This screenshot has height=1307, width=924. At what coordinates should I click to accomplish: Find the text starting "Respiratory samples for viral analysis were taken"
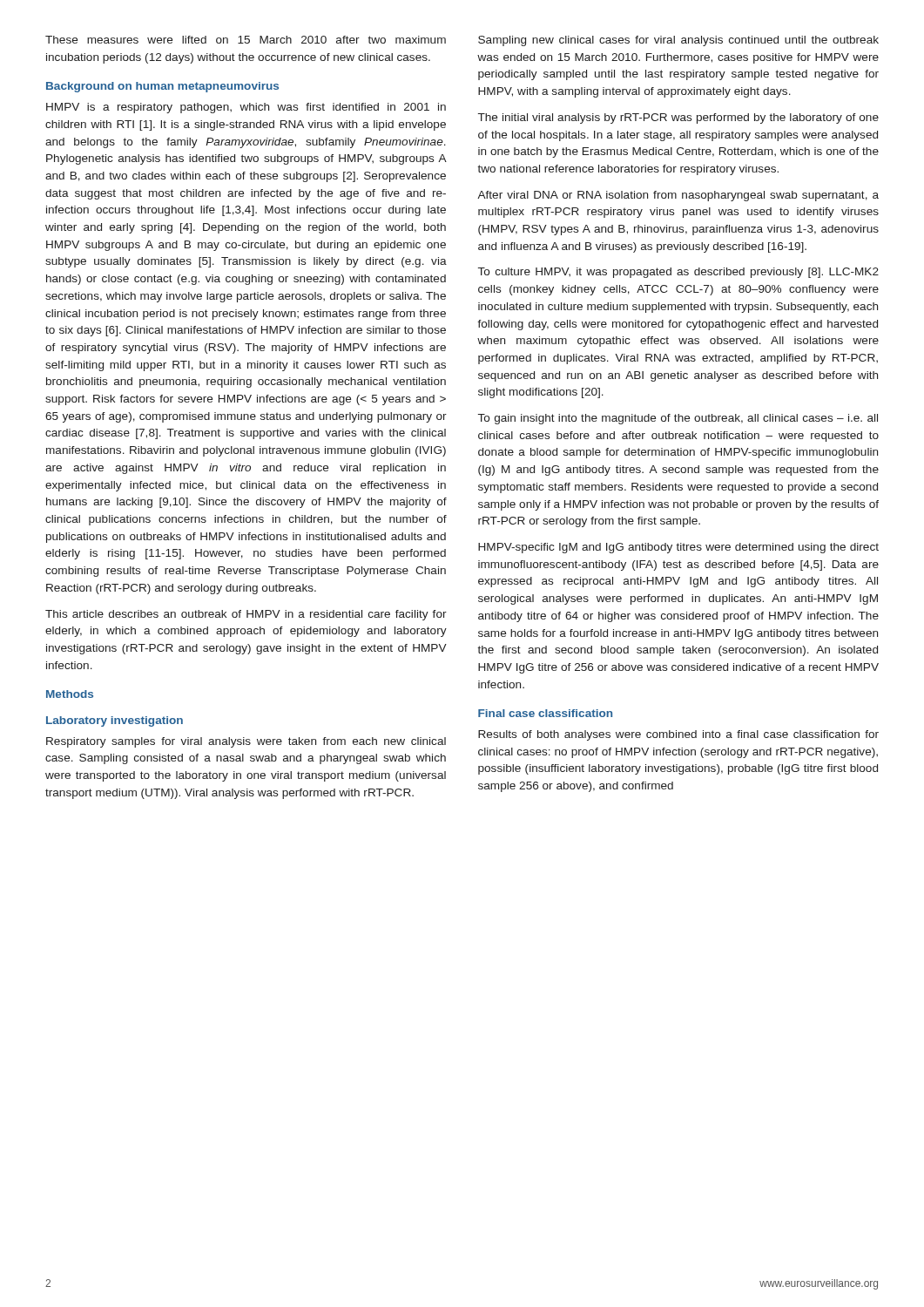pos(246,767)
